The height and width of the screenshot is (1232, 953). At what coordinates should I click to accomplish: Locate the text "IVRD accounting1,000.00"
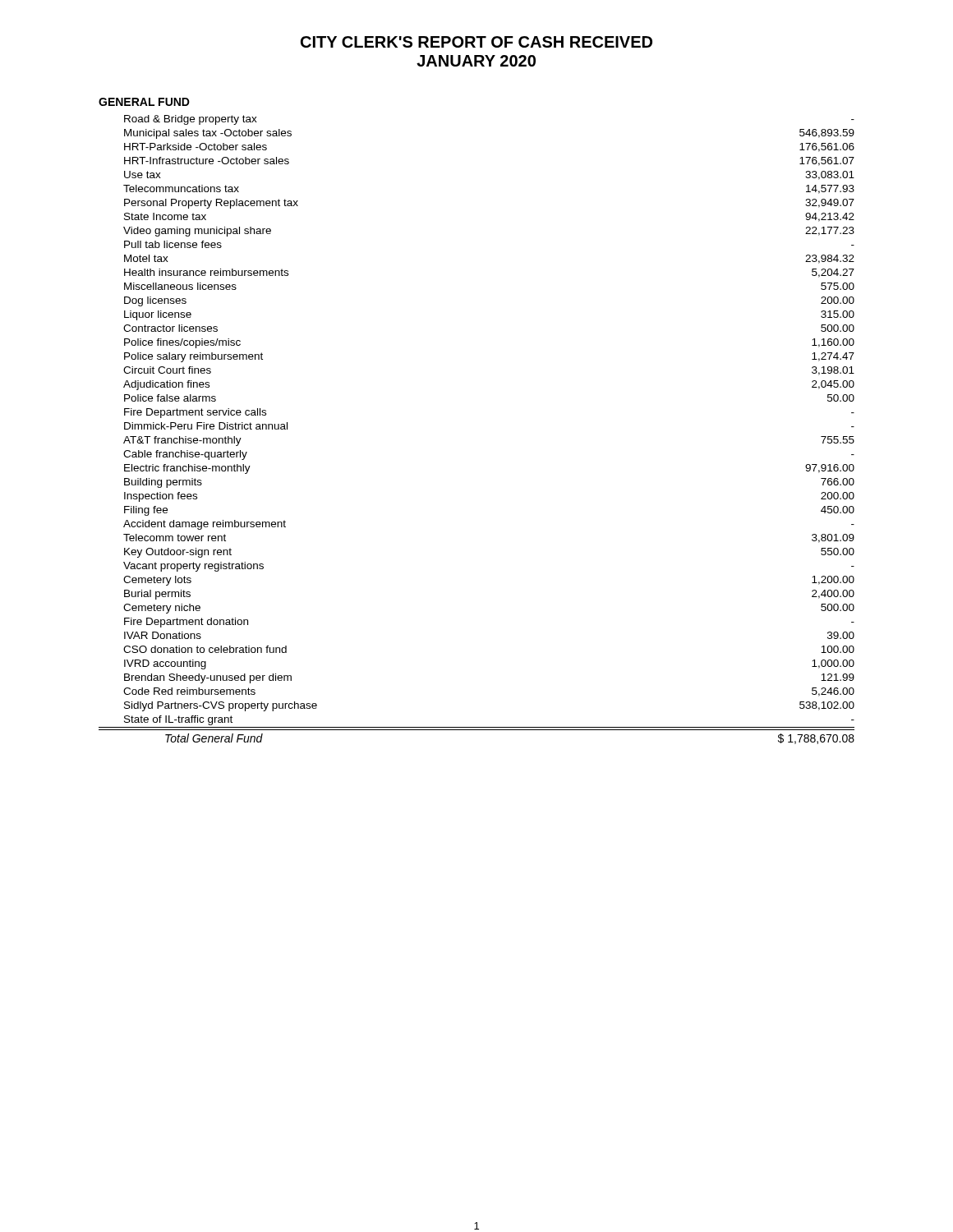click(170, 664)
